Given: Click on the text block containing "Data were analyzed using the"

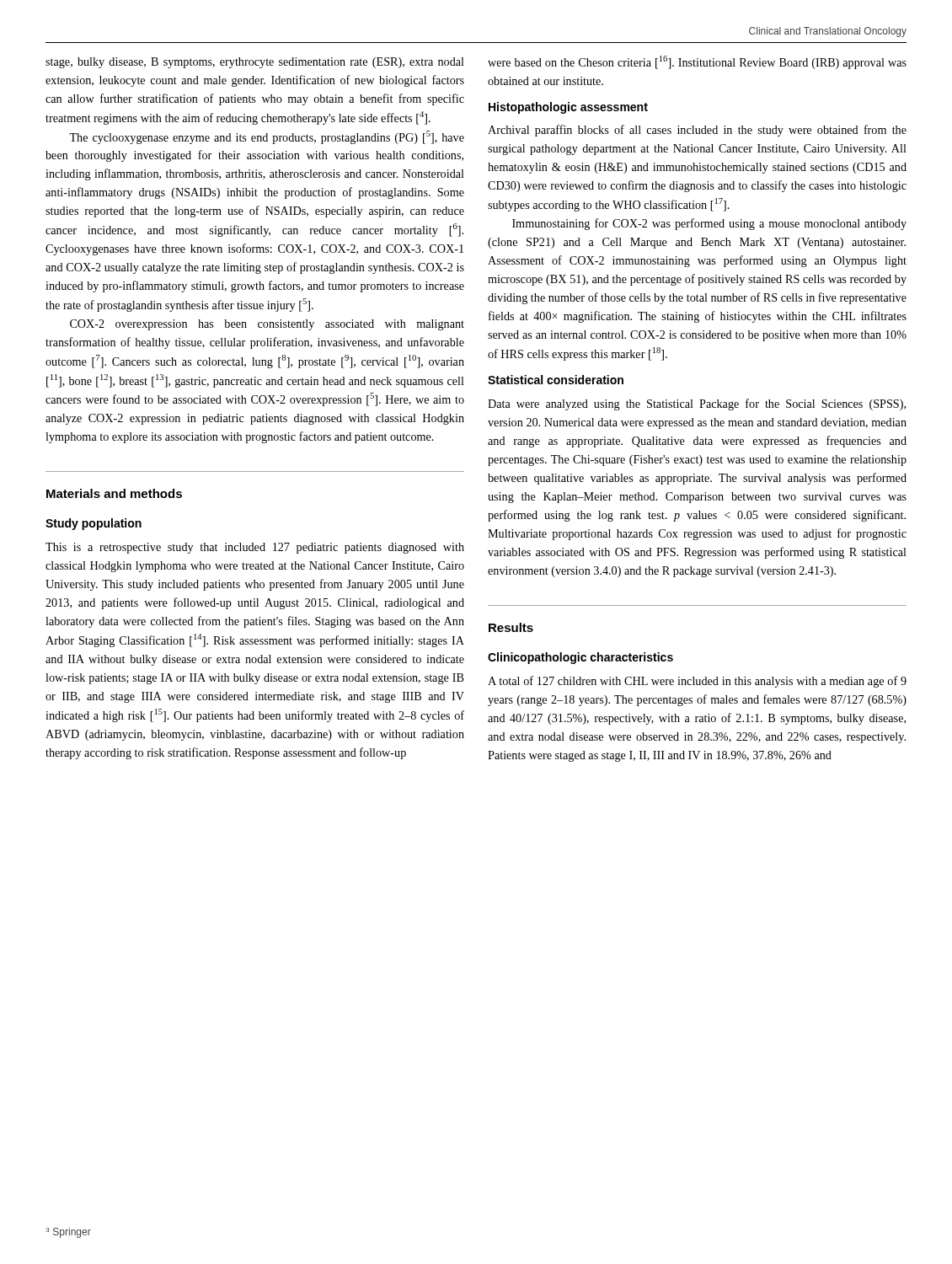Looking at the screenshot, I should 697,487.
